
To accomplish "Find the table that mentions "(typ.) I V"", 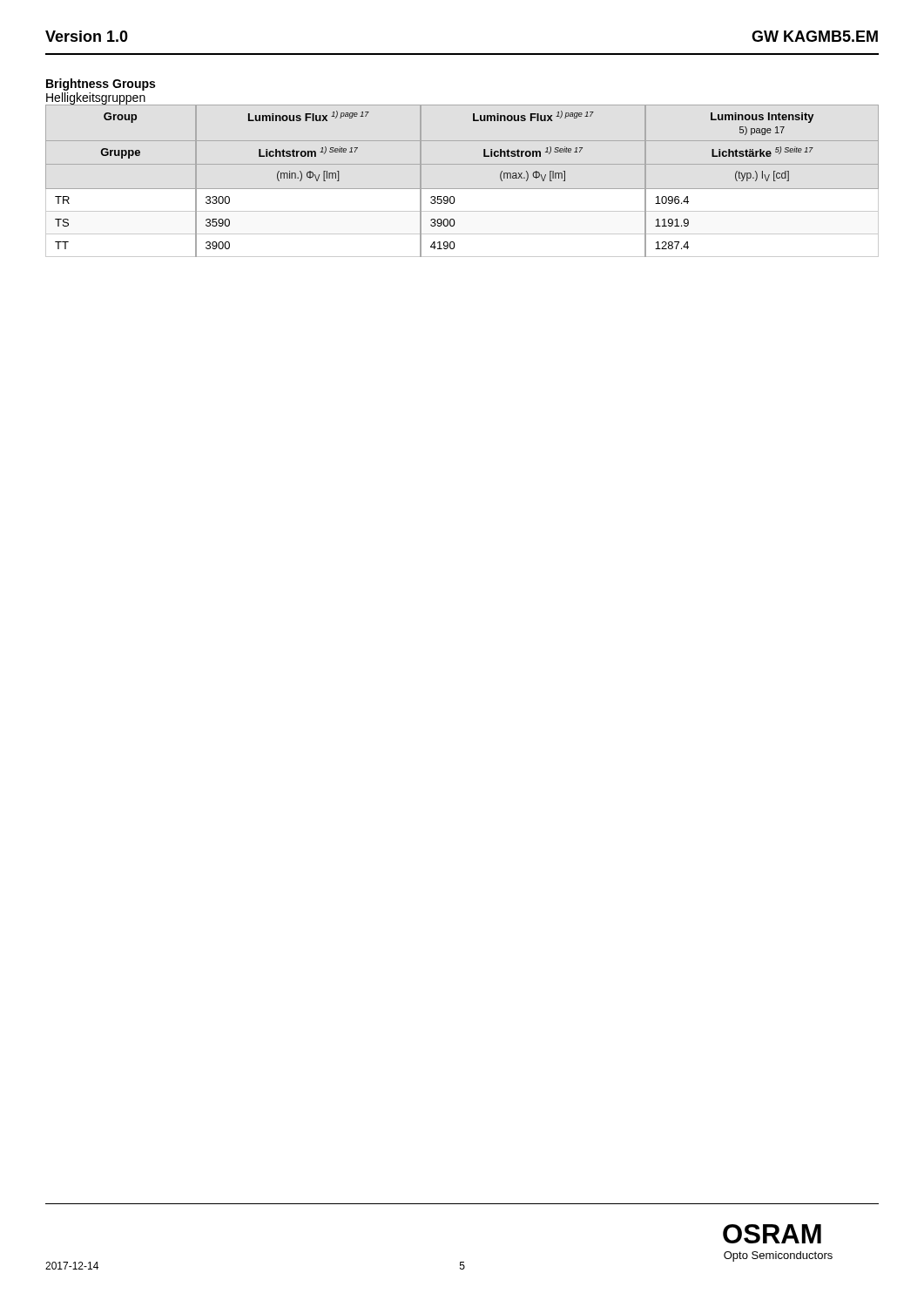I will coord(462,181).
